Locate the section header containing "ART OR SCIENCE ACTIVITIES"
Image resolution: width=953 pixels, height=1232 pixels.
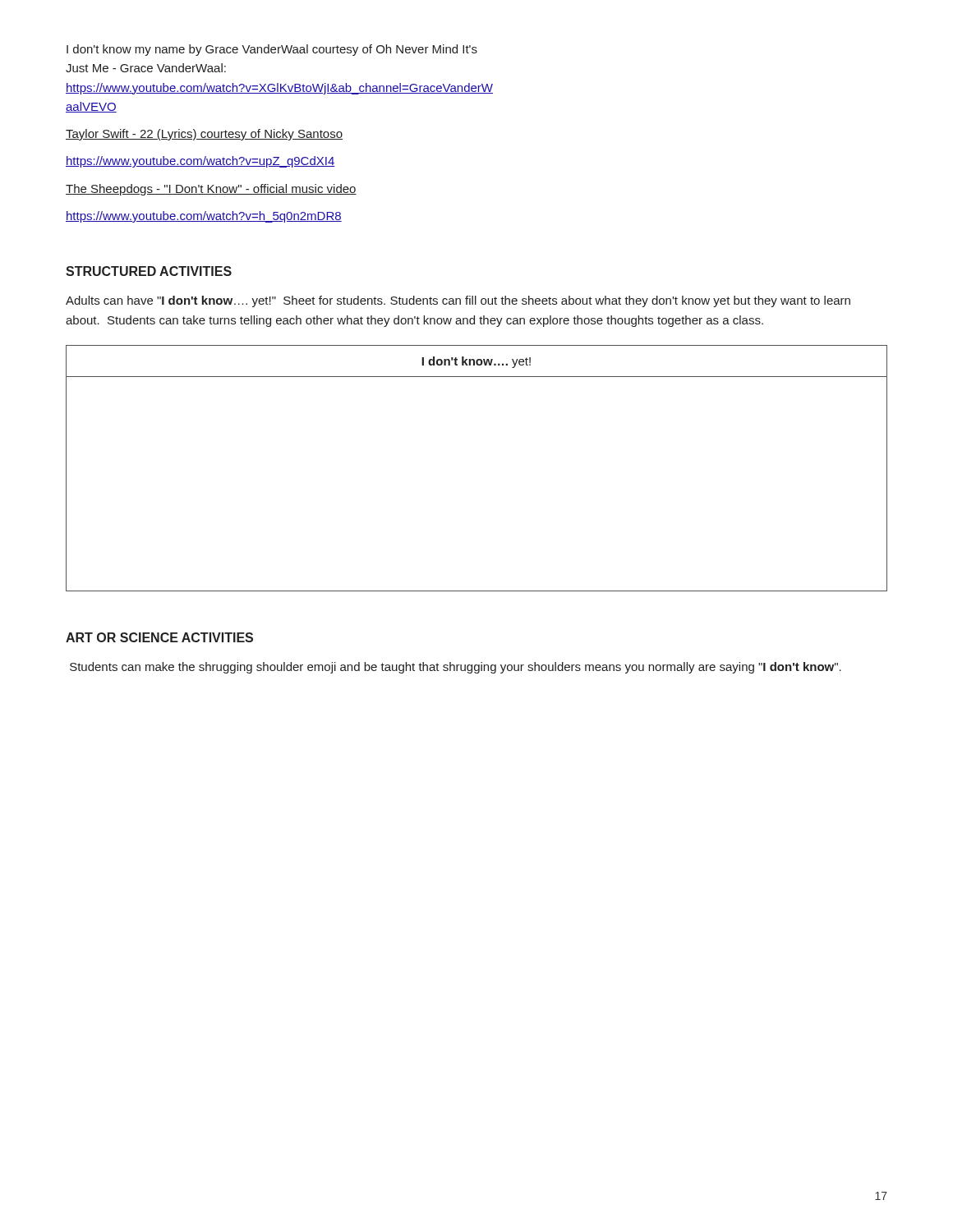[x=160, y=638]
